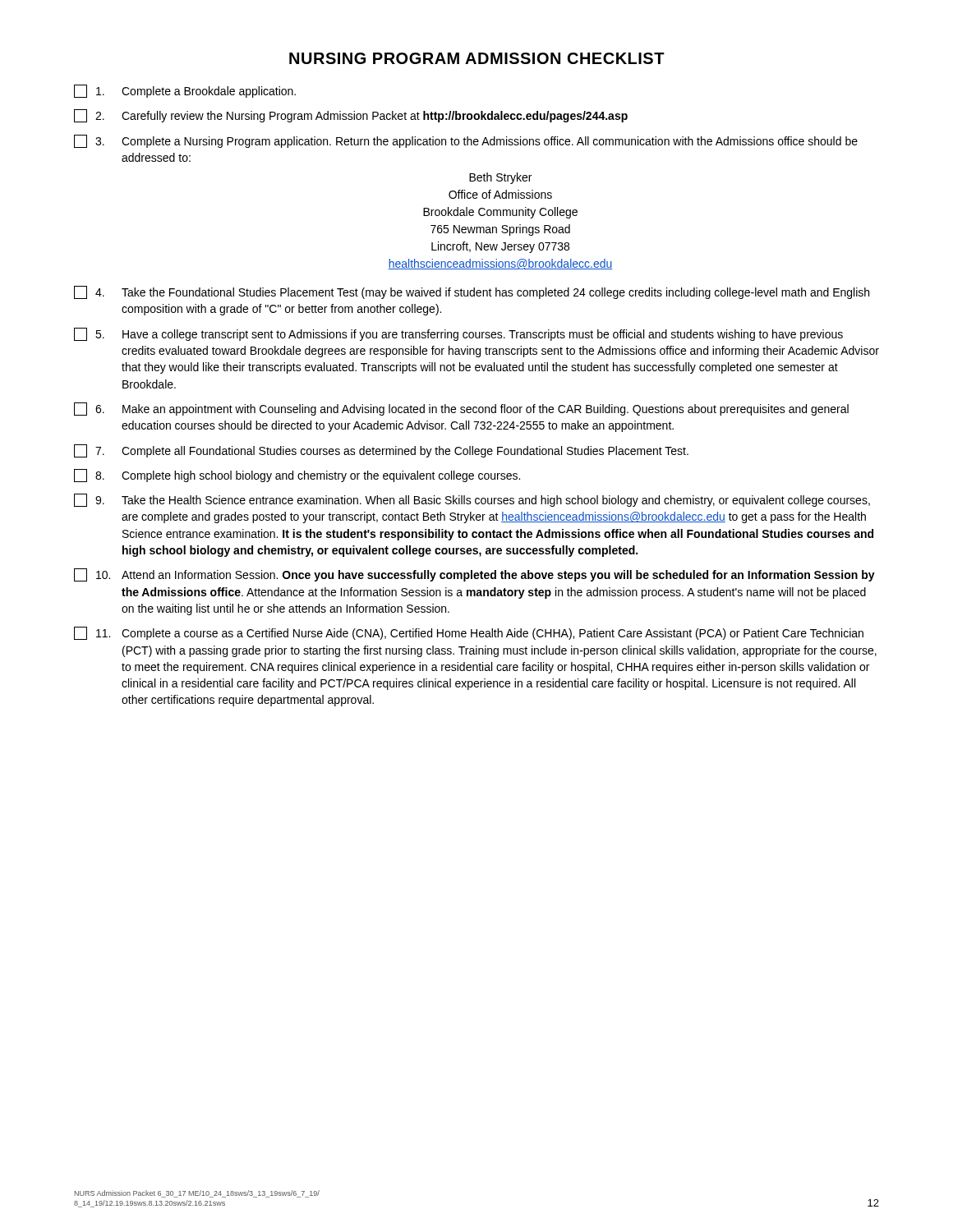This screenshot has width=953, height=1232.
Task: Where is the passage that starts "2. Carefully review"?
Action: click(476, 116)
